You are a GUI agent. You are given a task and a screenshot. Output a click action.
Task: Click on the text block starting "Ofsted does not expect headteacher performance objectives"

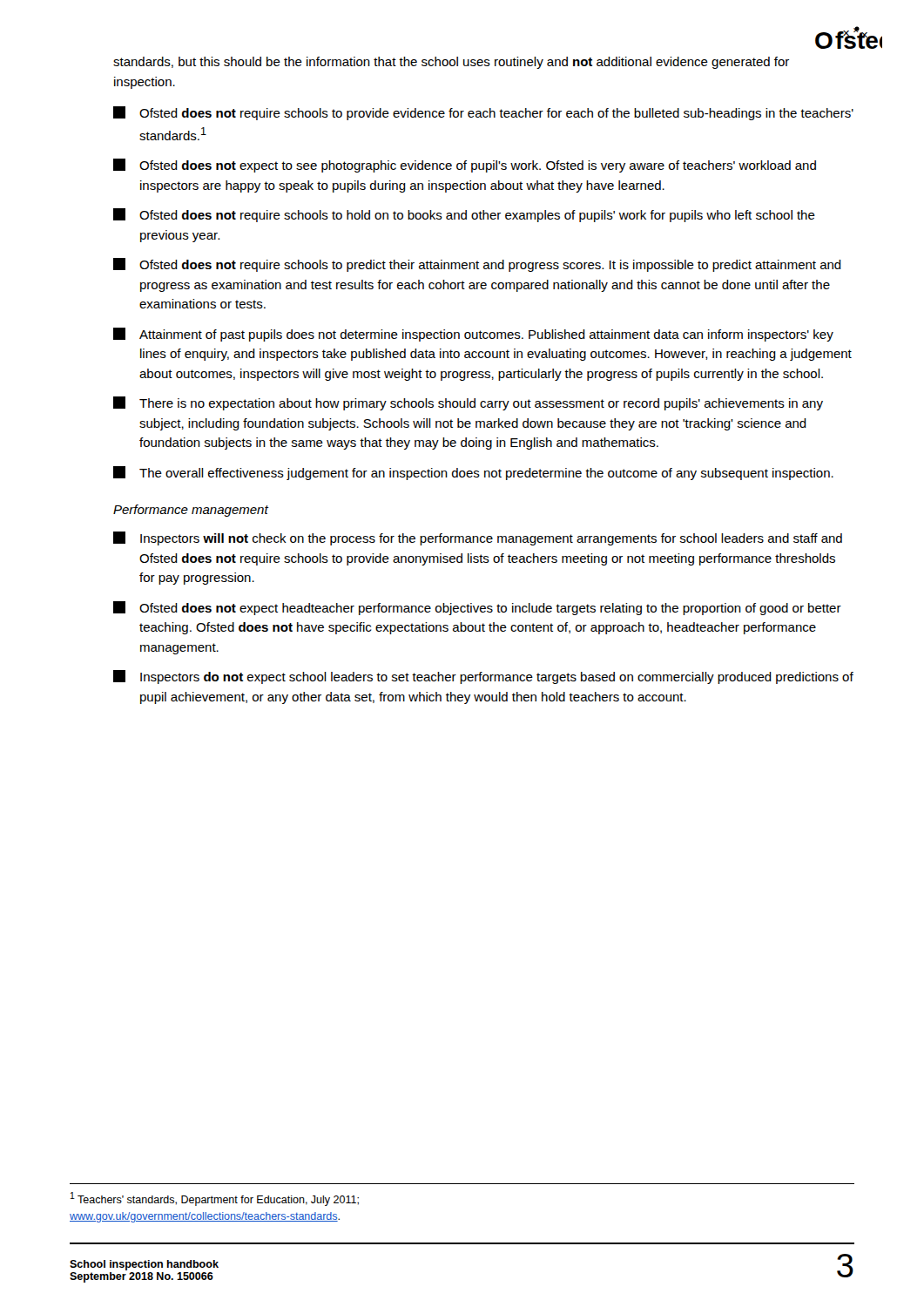pyautogui.click(x=484, y=628)
